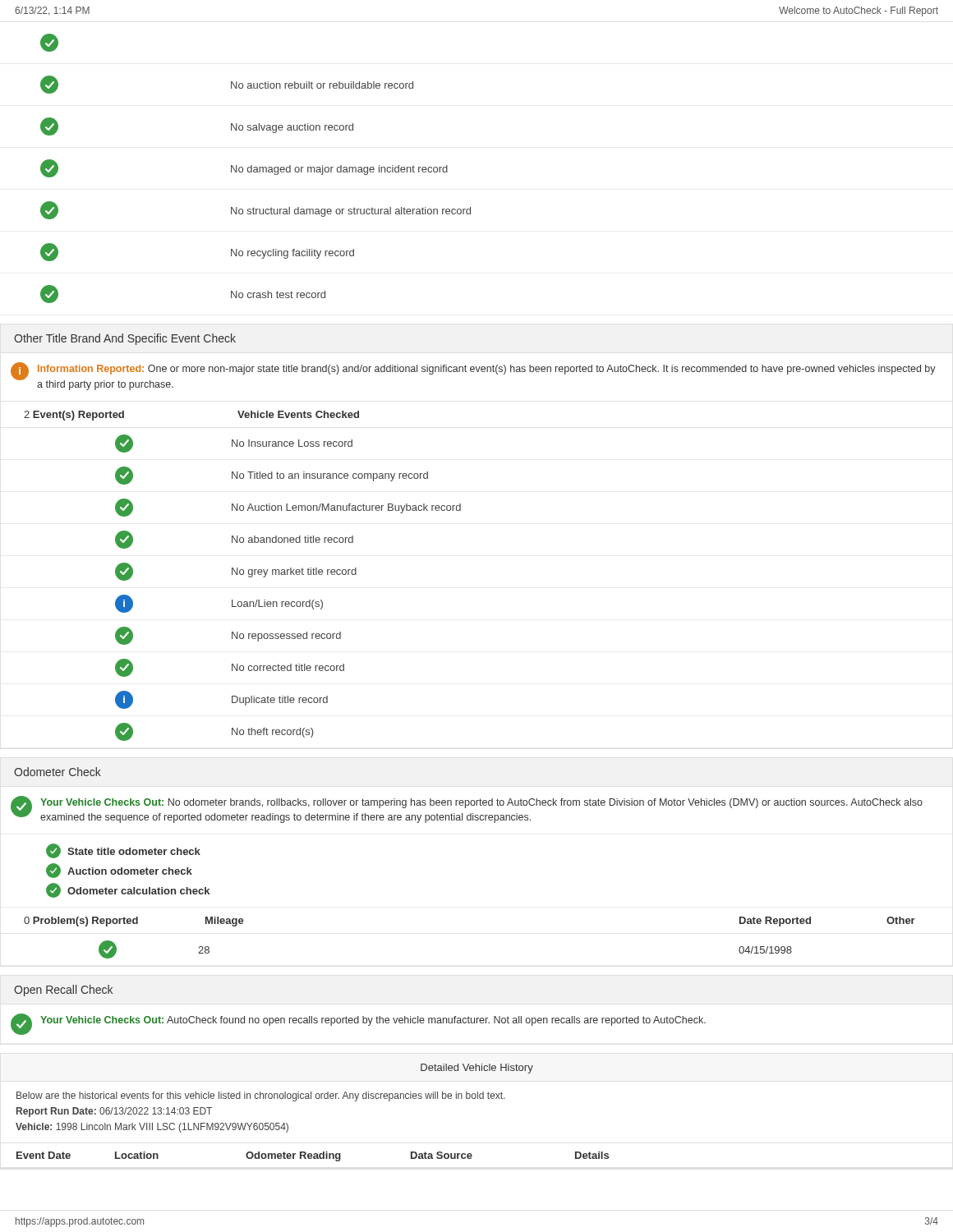Point to the block beginning "No salvage auction"
Image resolution: width=953 pixels, height=1232 pixels.
click(49, 126)
